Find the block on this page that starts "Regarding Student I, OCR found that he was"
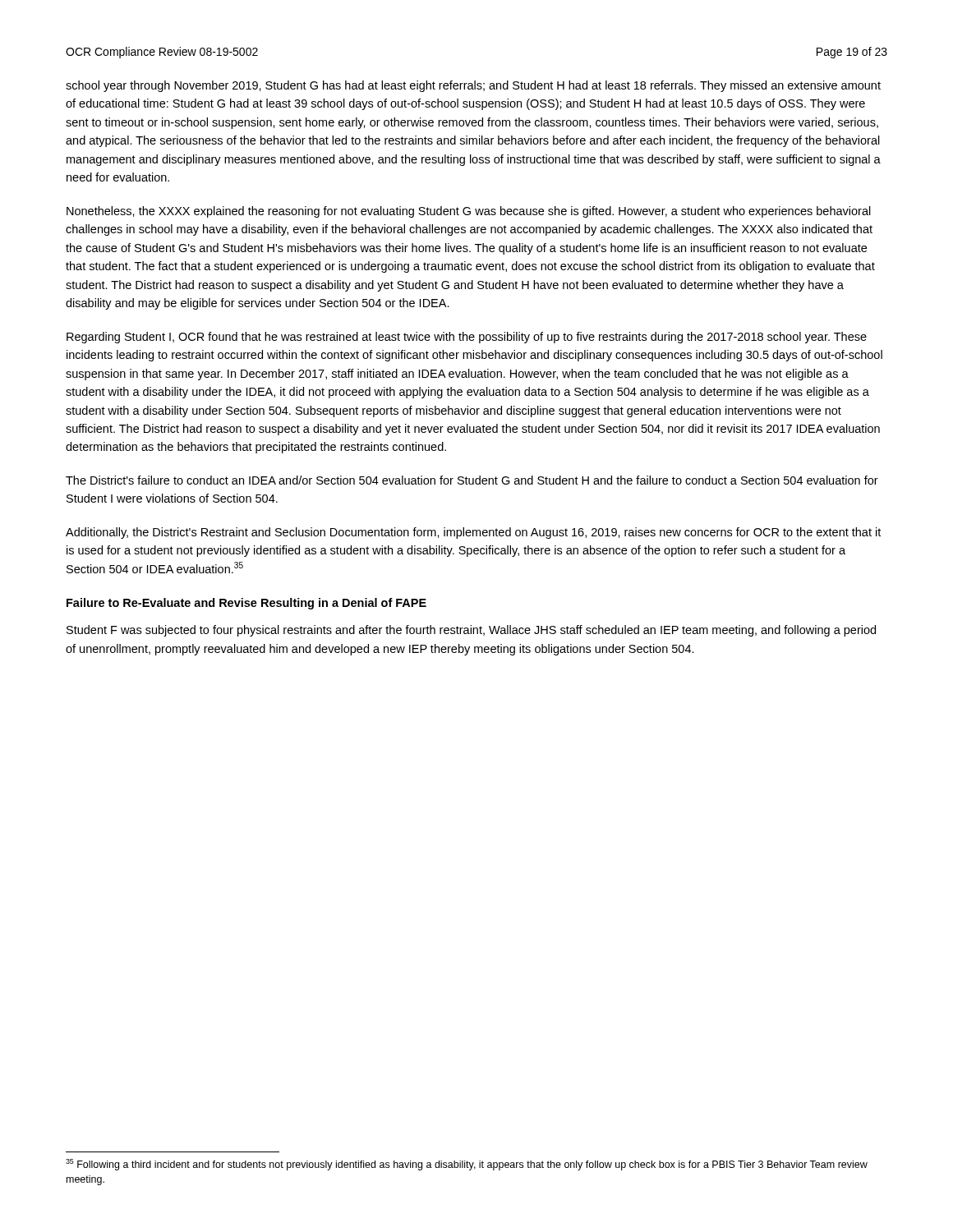Viewport: 953px width, 1232px height. 474,392
